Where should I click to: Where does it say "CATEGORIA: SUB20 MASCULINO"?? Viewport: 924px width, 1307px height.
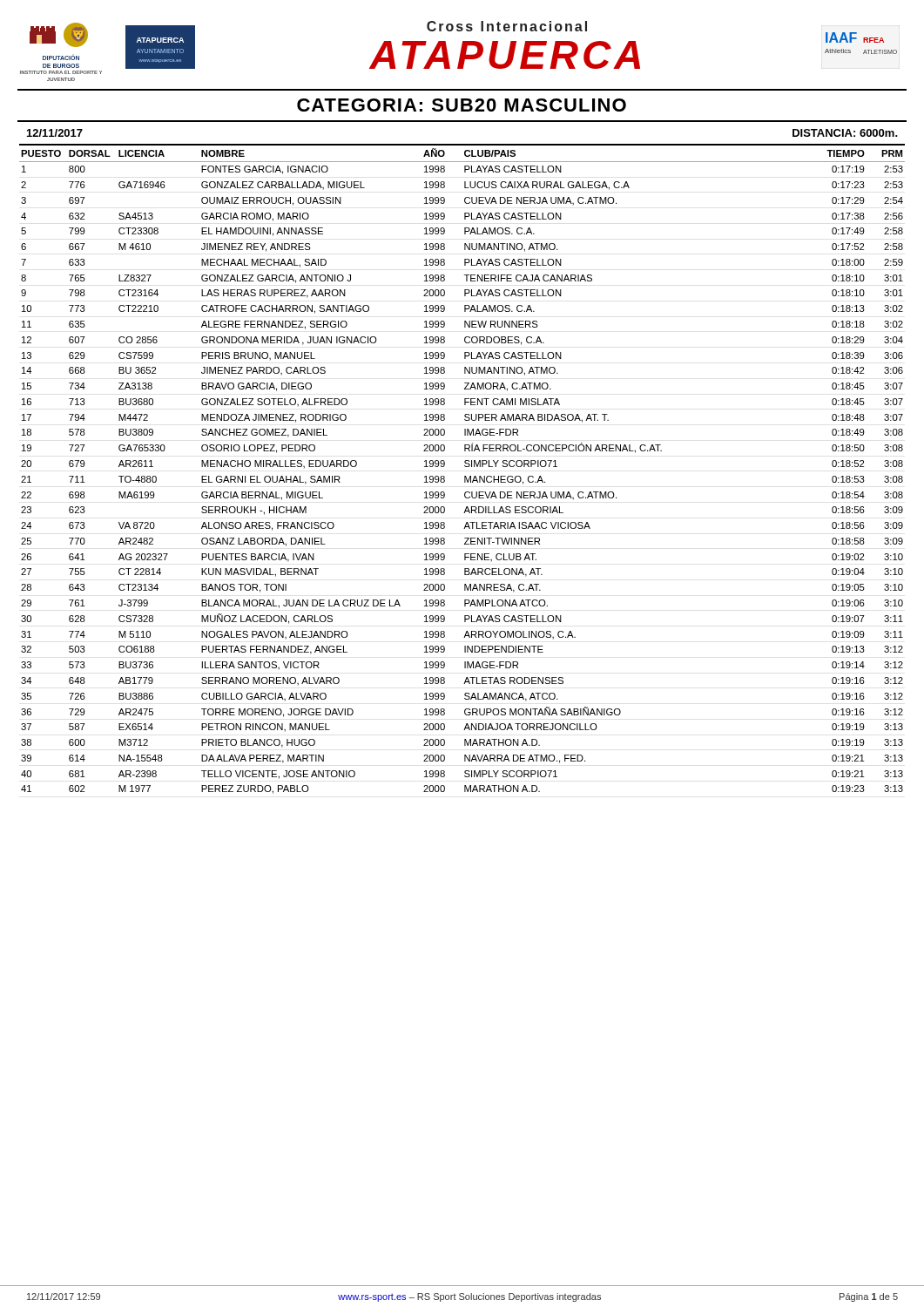pyautogui.click(x=462, y=105)
